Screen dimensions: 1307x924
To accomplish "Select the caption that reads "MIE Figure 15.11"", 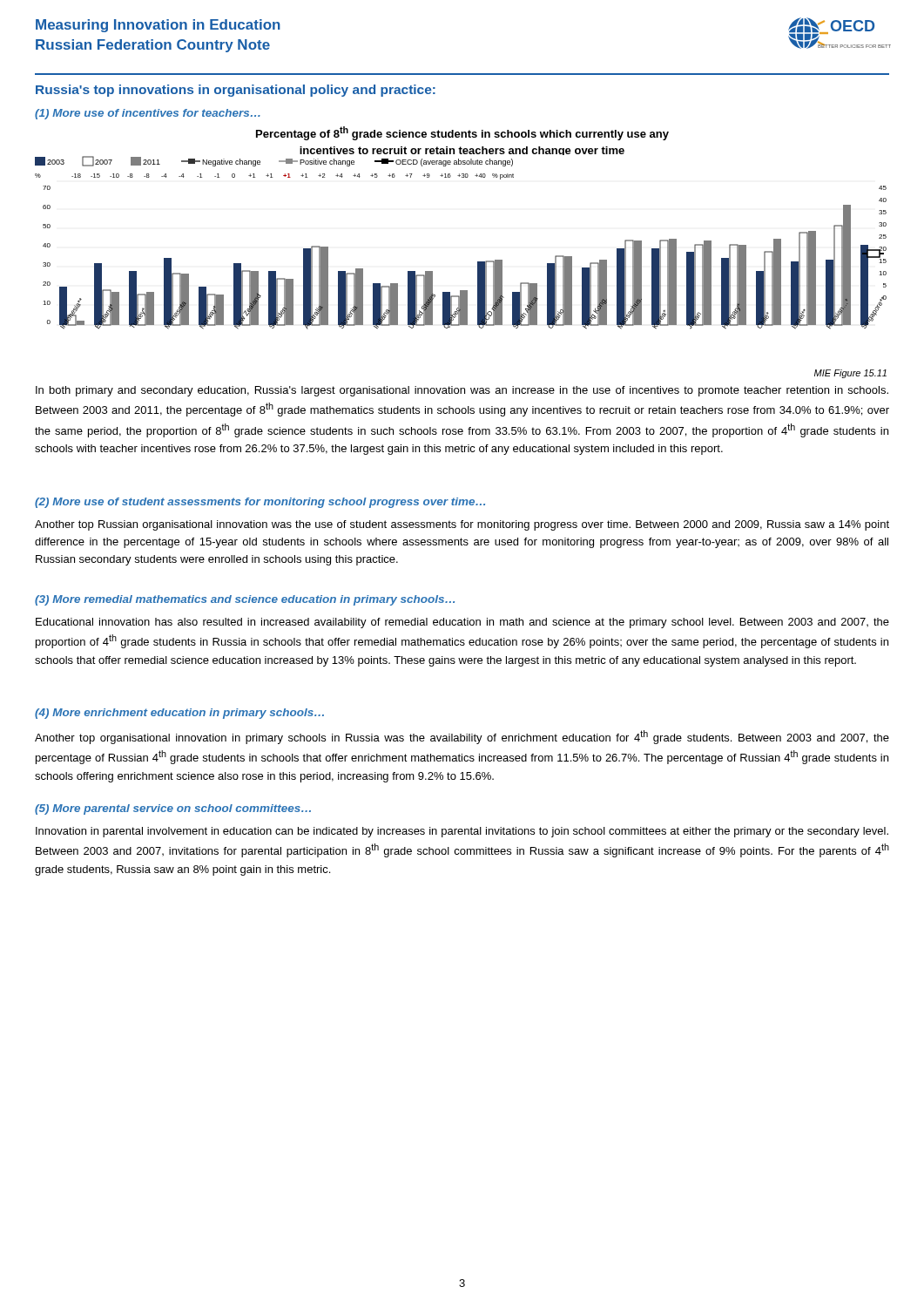I will point(851,373).
